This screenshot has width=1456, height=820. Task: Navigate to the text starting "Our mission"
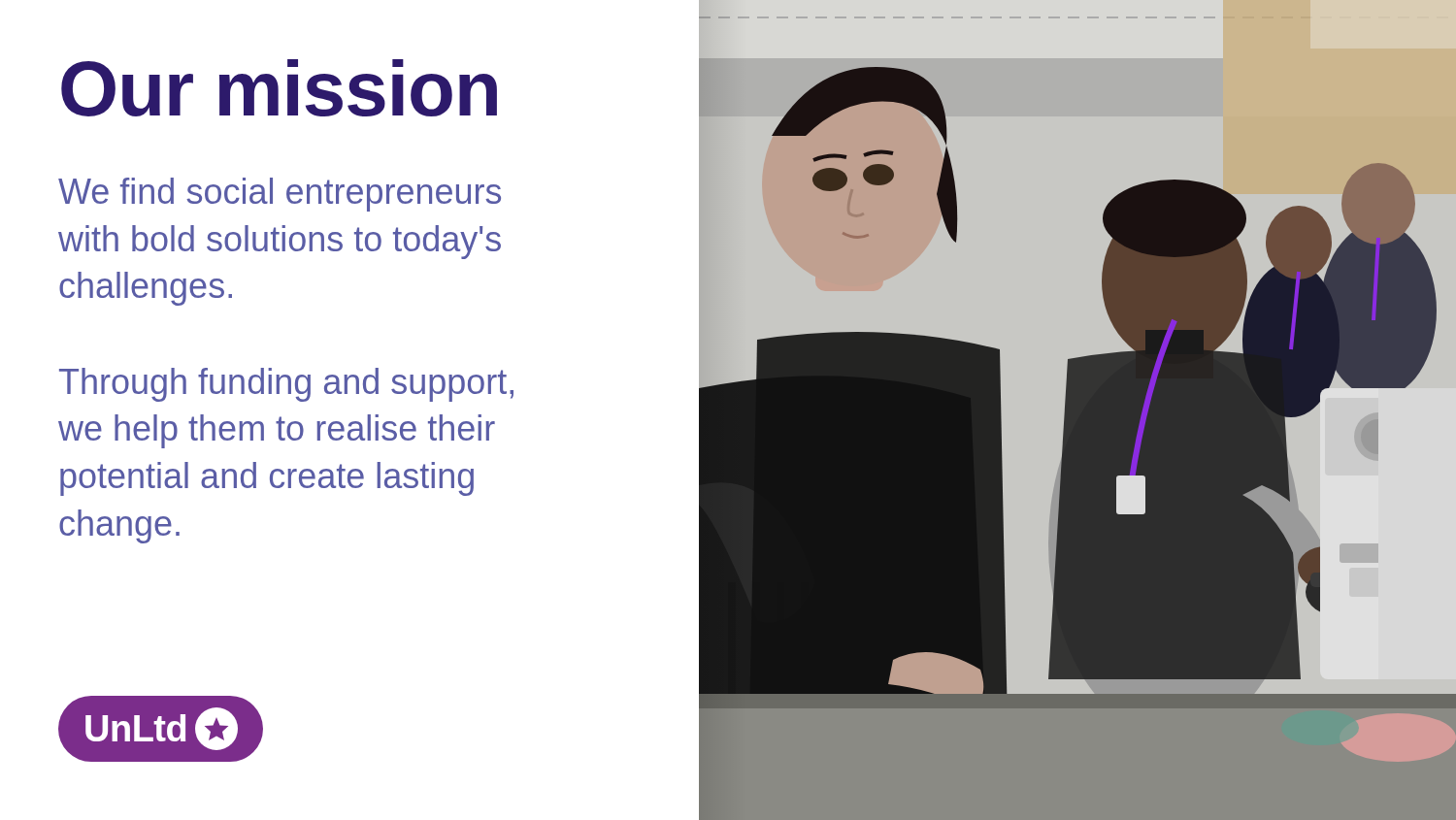(279, 89)
